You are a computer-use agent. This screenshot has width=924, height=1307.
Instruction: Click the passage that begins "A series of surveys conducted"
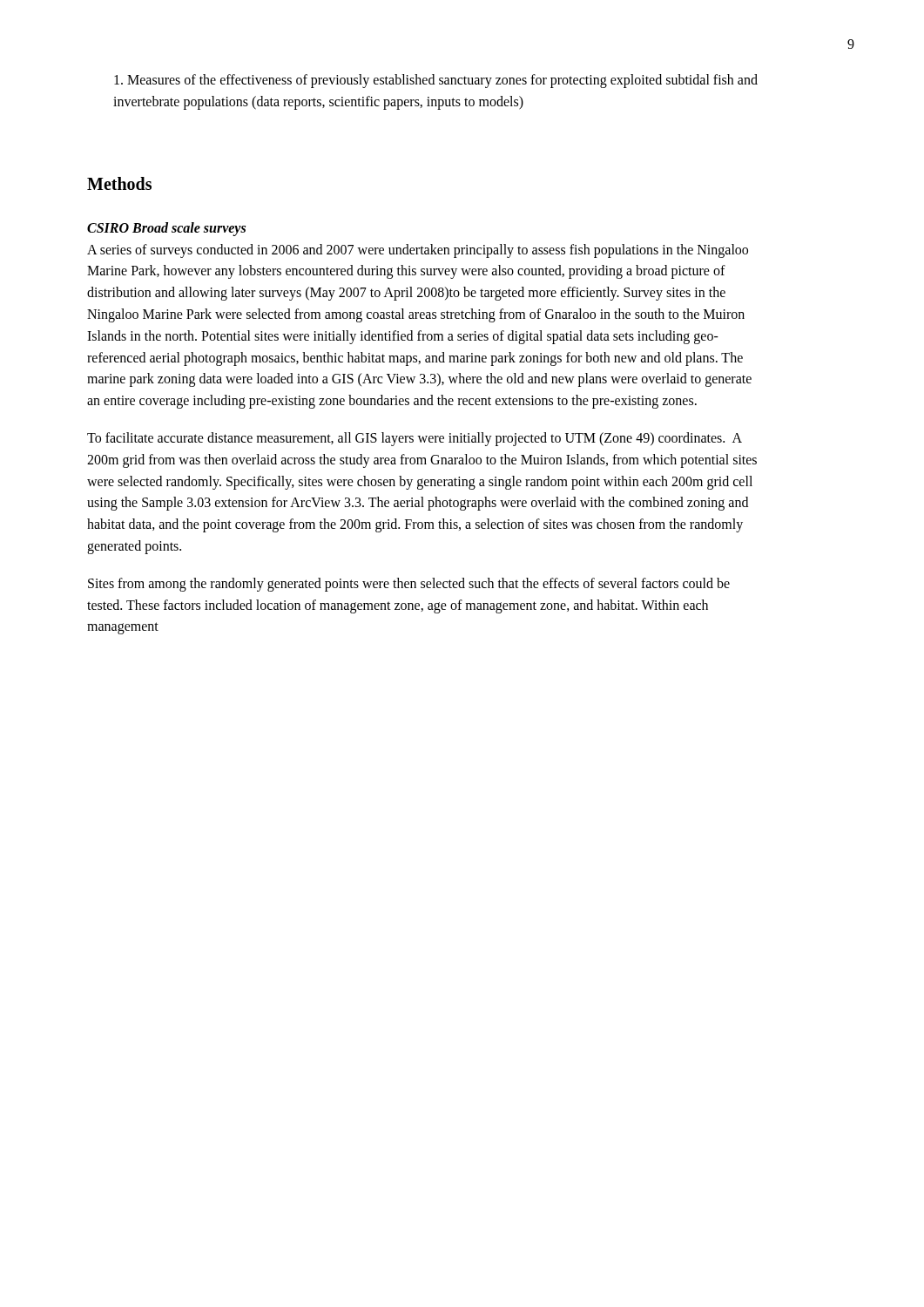click(x=419, y=325)
